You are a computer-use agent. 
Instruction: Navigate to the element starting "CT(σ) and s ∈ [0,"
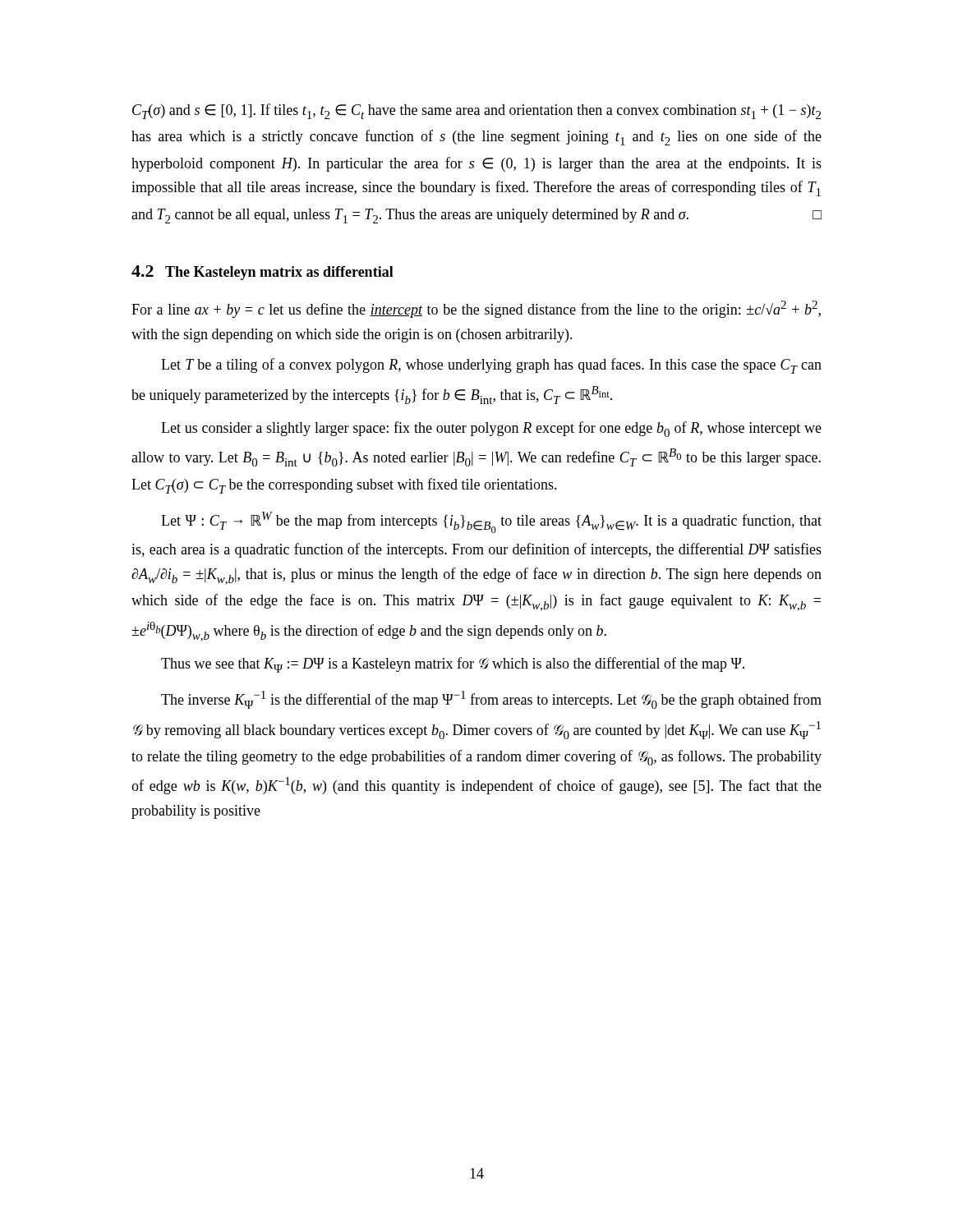pos(476,164)
